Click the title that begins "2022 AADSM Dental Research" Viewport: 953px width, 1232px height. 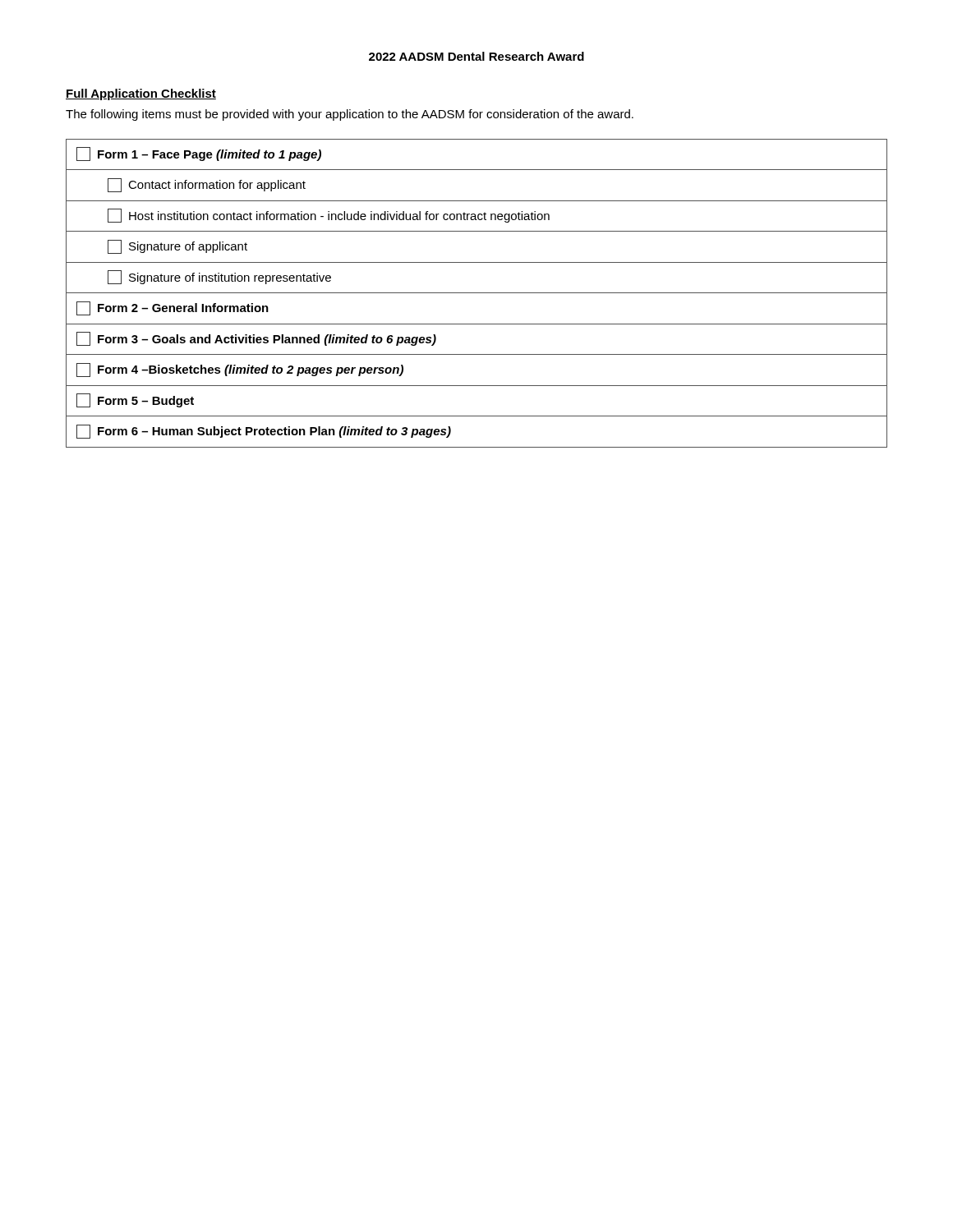pos(476,56)
